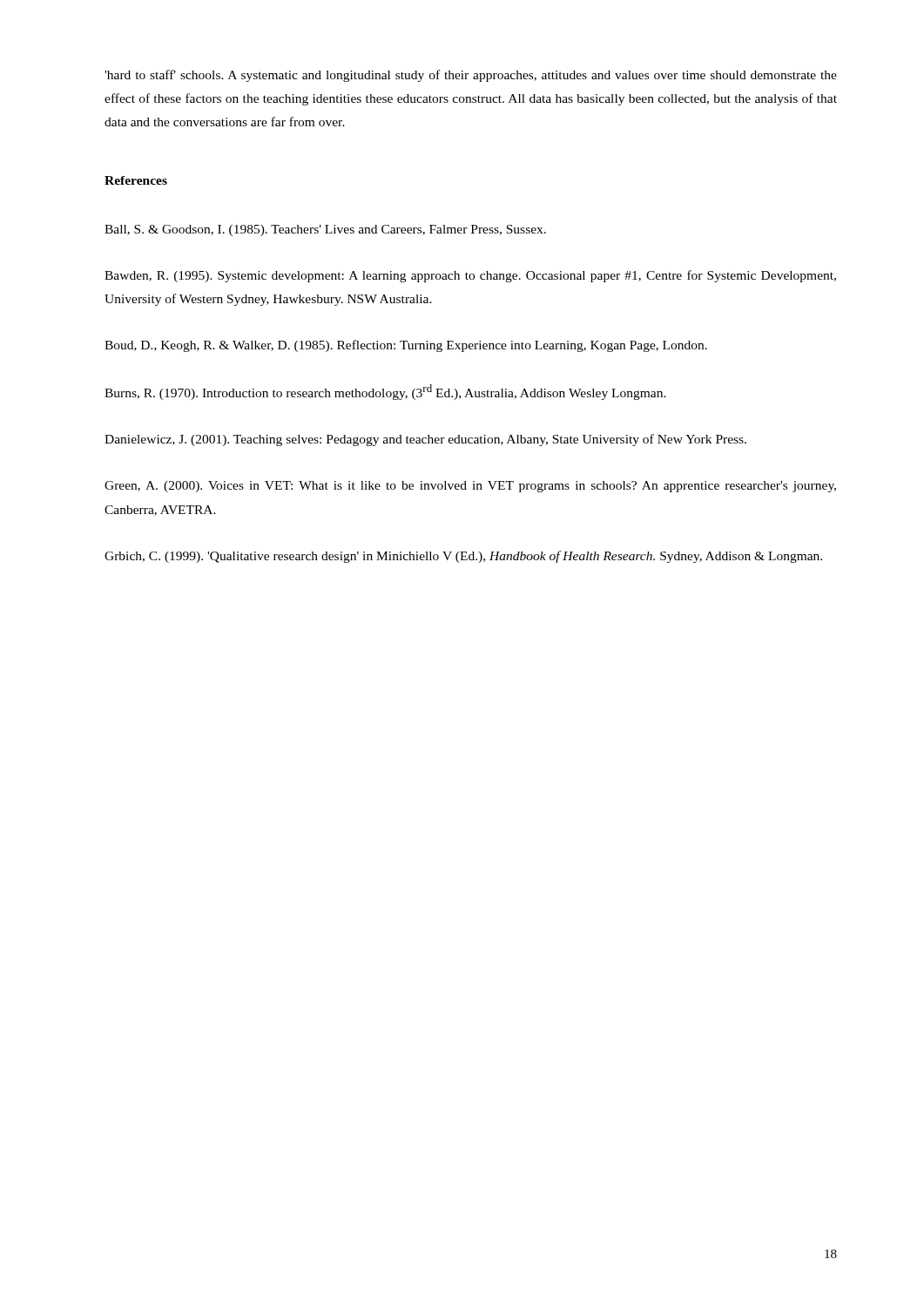Find the passage starting "Danielewicz, J. (2001). Teaching"

pyautogui.click(x=426, y=439)
